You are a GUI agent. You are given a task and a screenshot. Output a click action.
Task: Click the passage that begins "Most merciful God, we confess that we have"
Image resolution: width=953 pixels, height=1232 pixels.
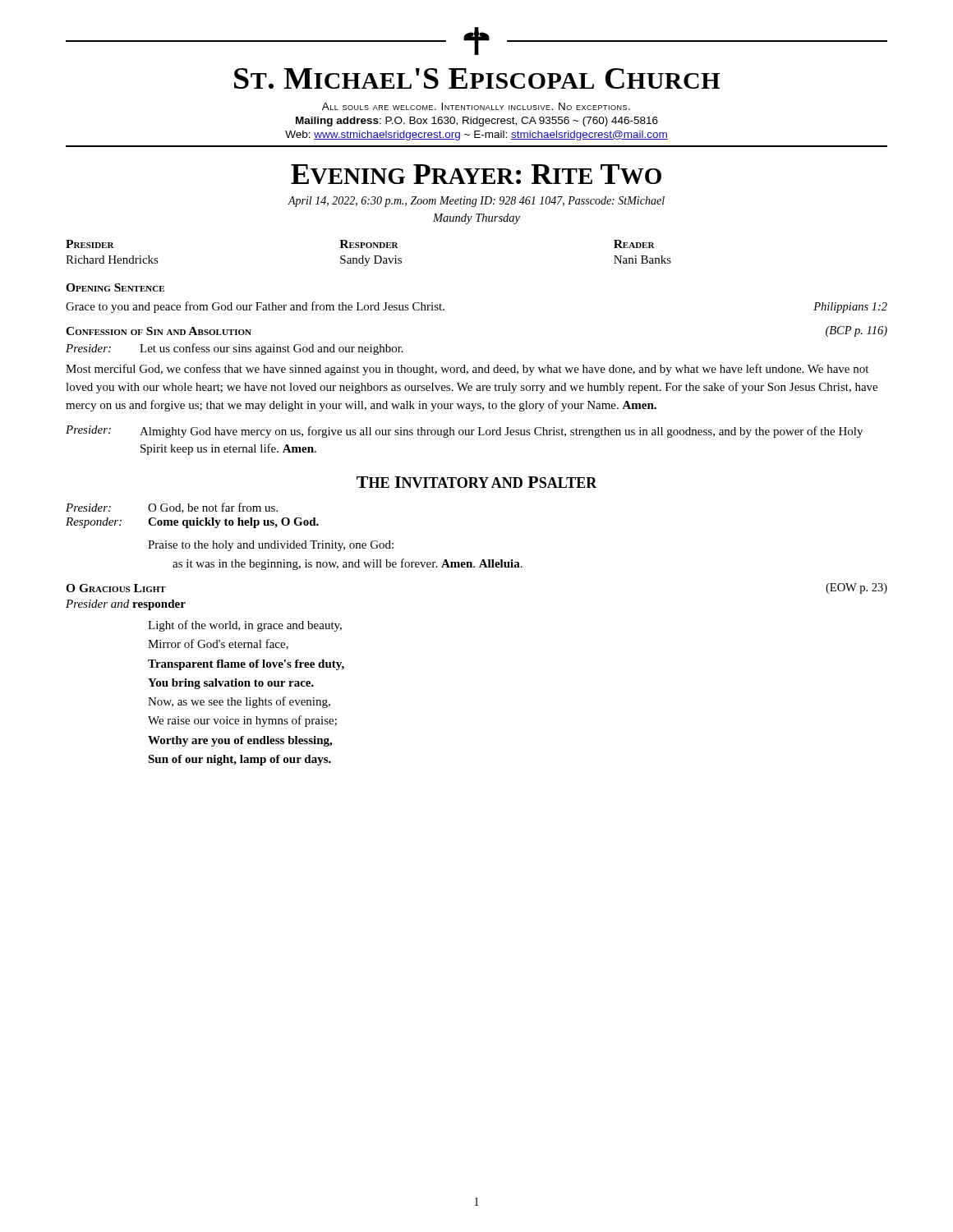[x=476, y=388]
